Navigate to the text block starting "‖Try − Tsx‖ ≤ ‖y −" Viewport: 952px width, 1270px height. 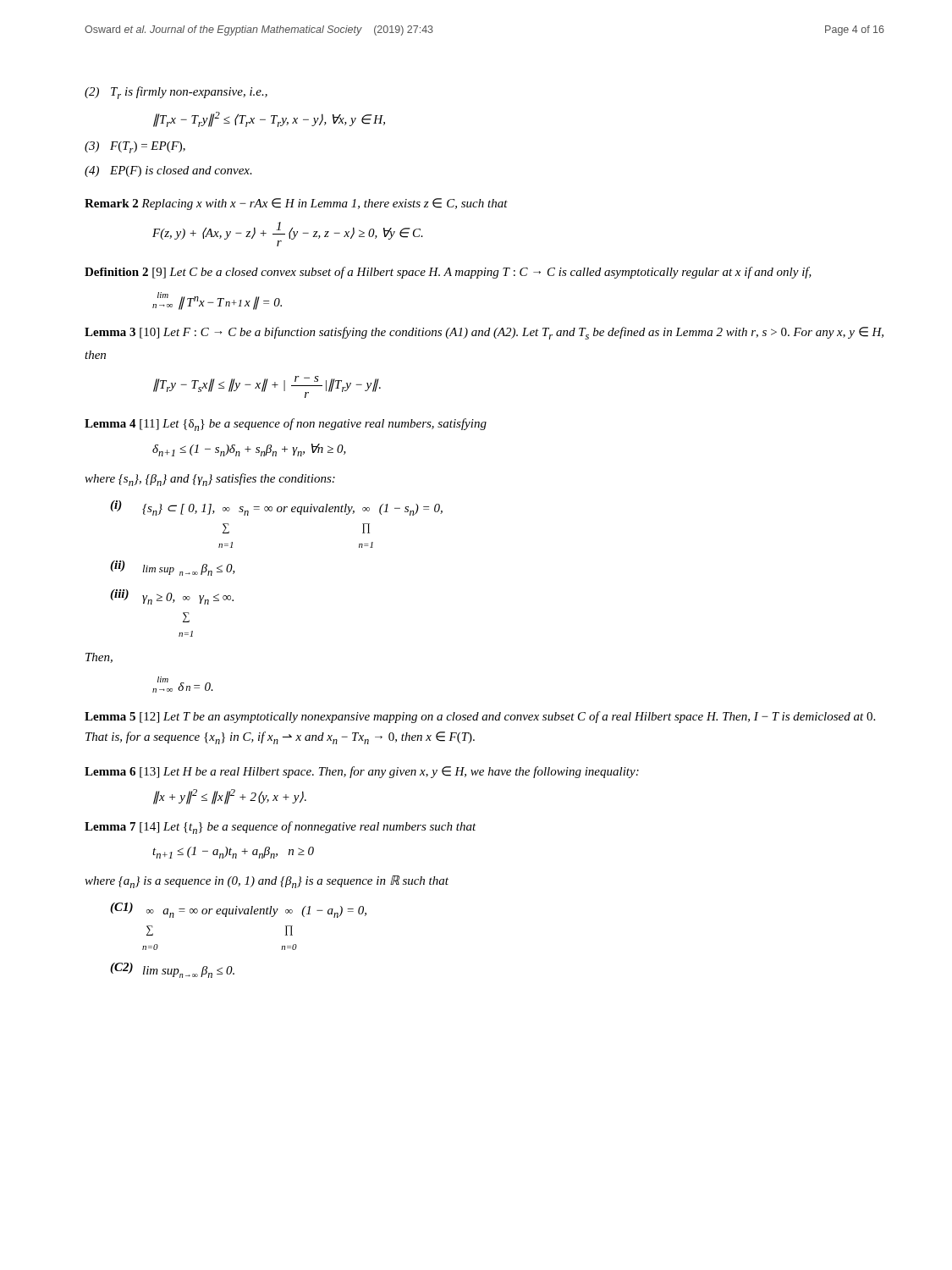point(267,386)
